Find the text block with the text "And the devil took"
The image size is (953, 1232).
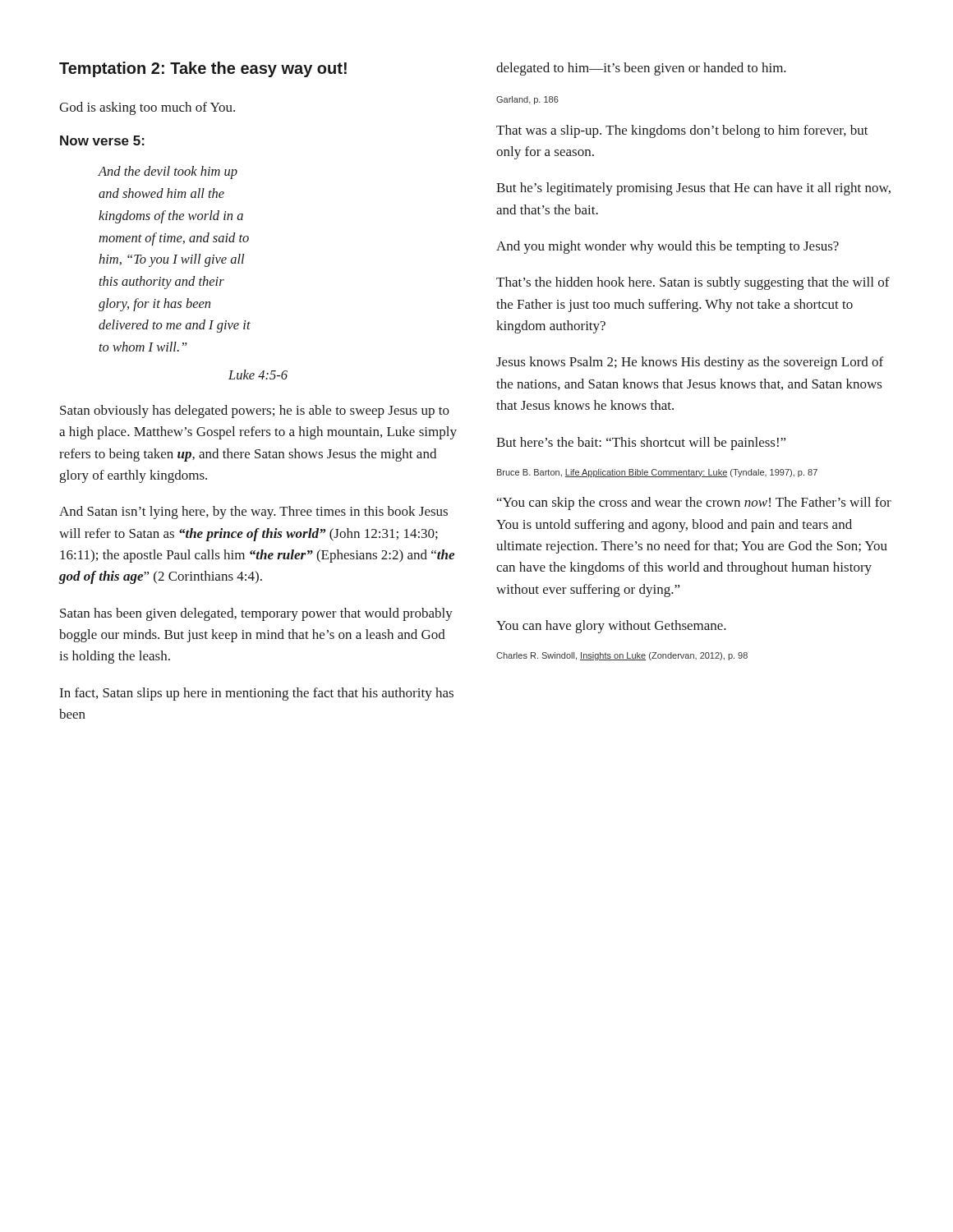tap(174, 259)
